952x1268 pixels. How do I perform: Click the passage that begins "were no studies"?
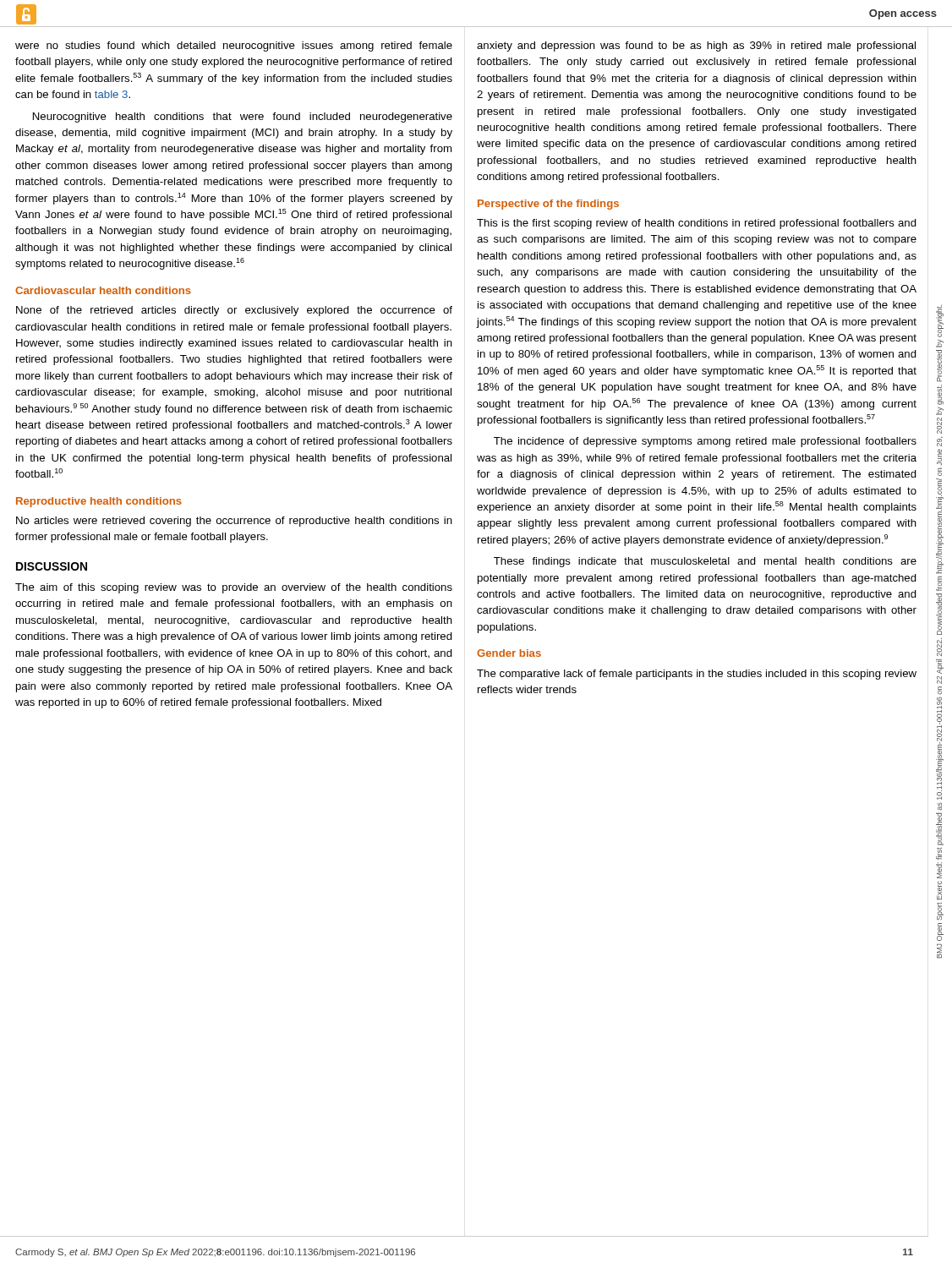click(x=234, y=70)
